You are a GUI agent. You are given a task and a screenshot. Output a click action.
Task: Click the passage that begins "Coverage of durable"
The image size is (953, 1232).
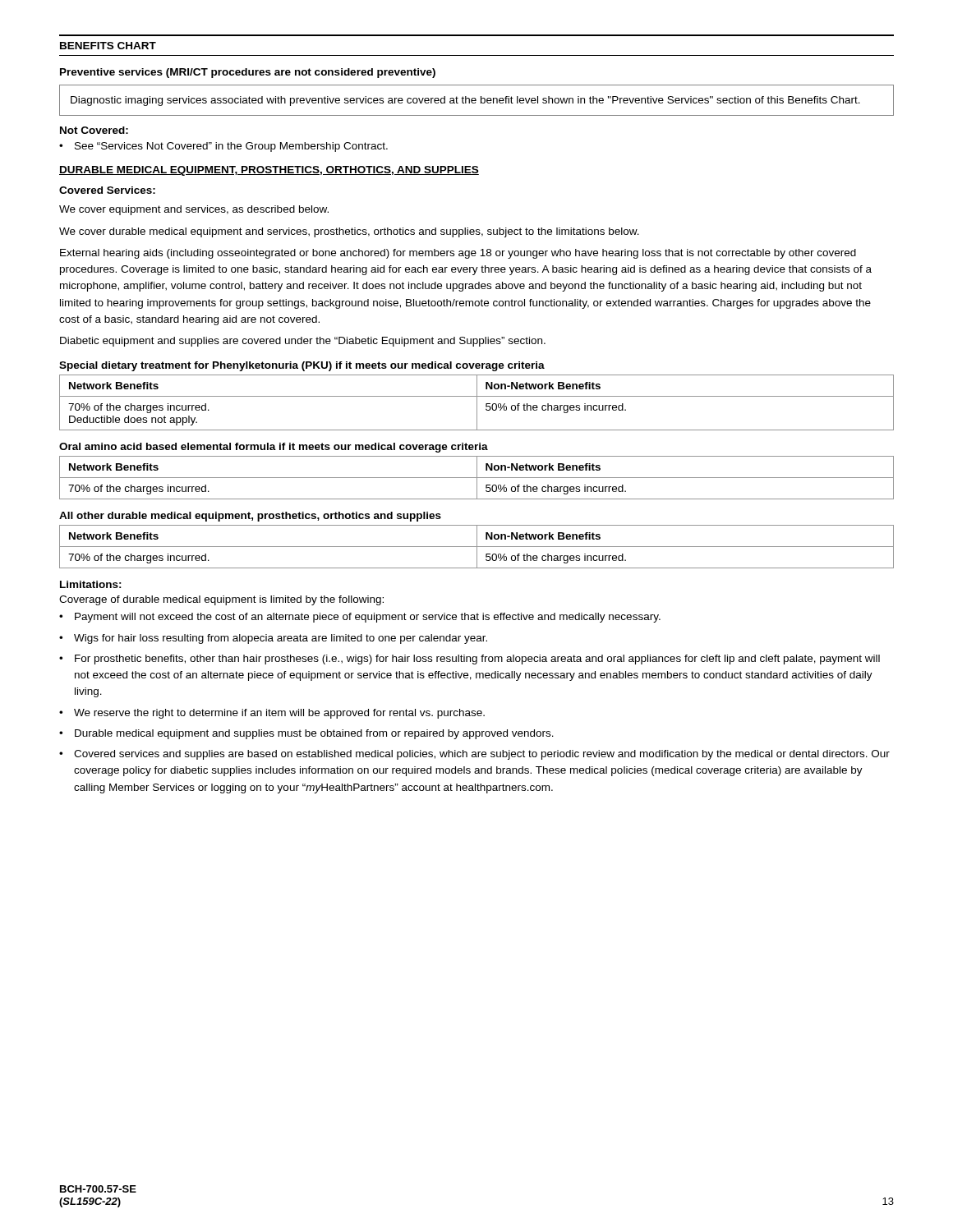(222, 599)
